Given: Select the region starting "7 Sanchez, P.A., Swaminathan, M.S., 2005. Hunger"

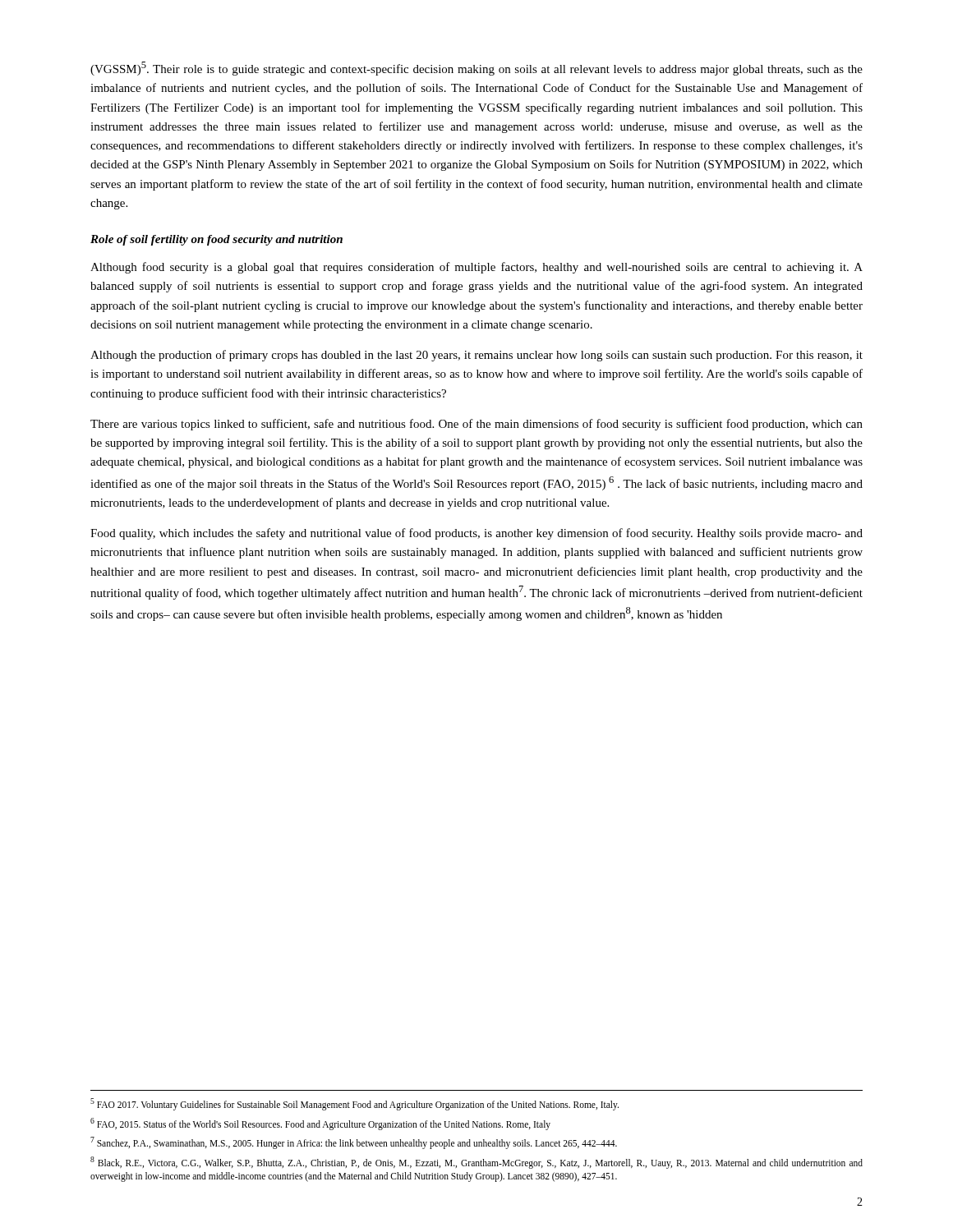Looking at the screenshot, I should (354, 1142).
